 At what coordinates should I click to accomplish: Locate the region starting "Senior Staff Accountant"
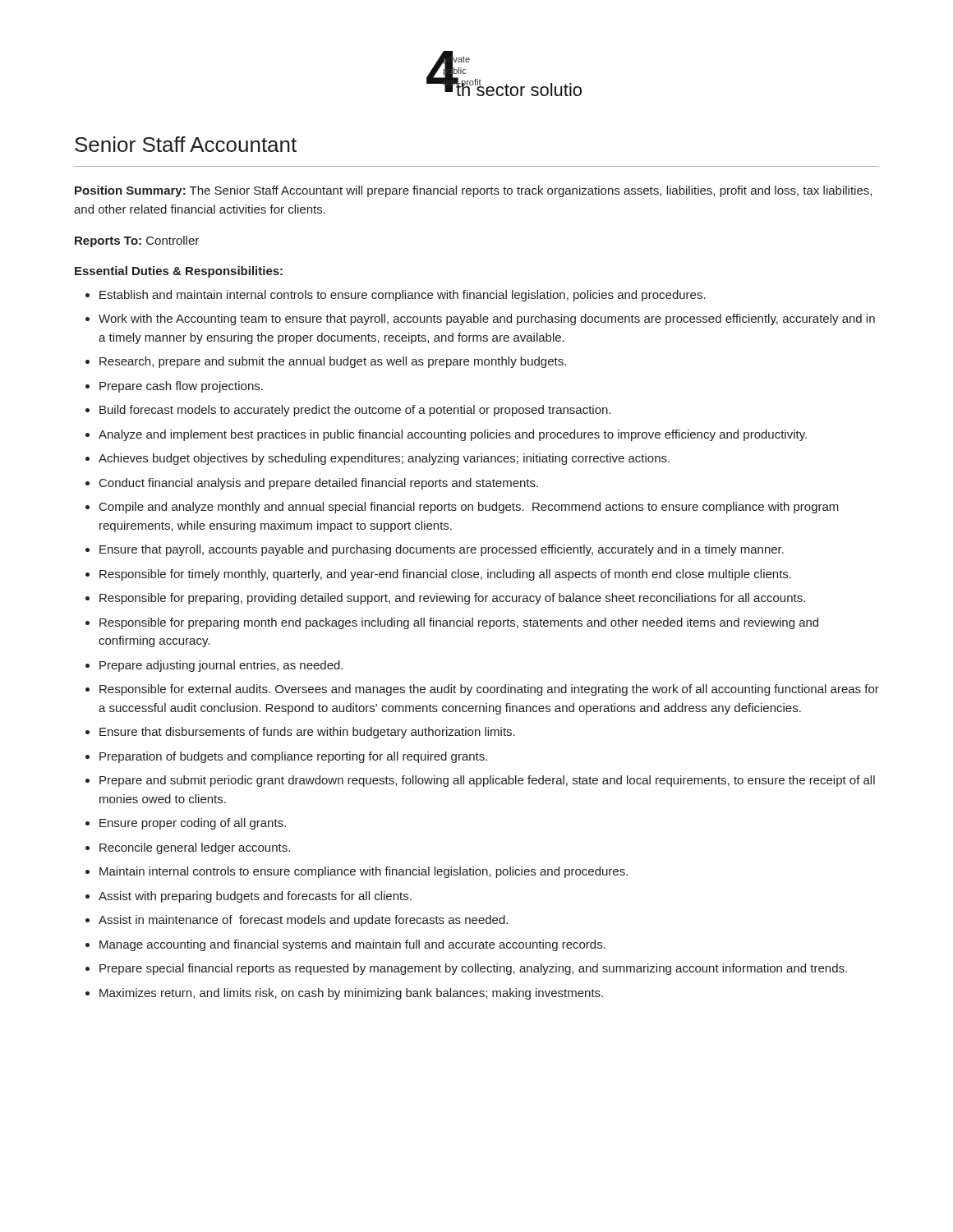(186, 144)
